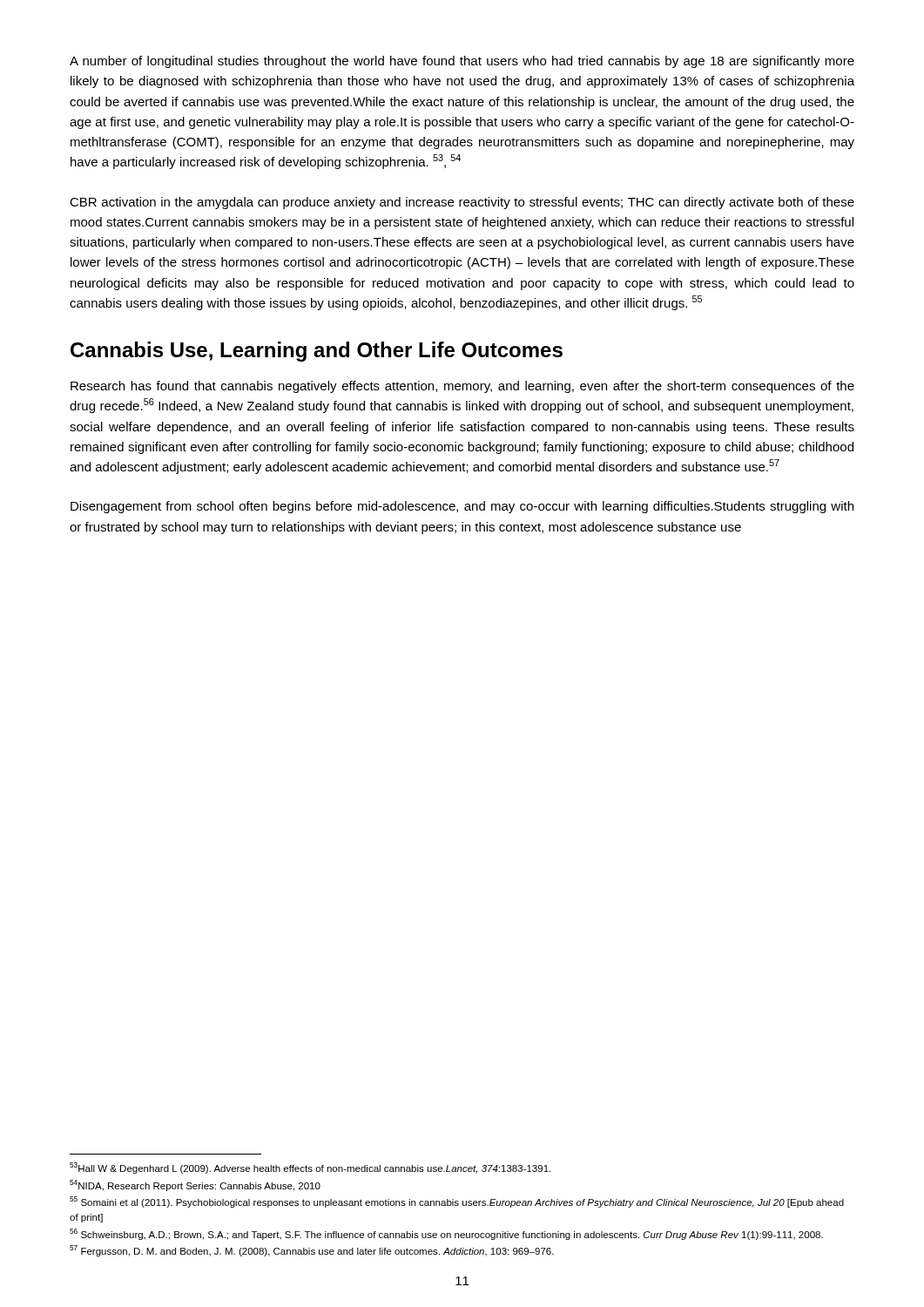Locate the passage starting "CBR activation in the amygdala can"
Viewport: 924px width, 1307px height.
pos(462,252)
